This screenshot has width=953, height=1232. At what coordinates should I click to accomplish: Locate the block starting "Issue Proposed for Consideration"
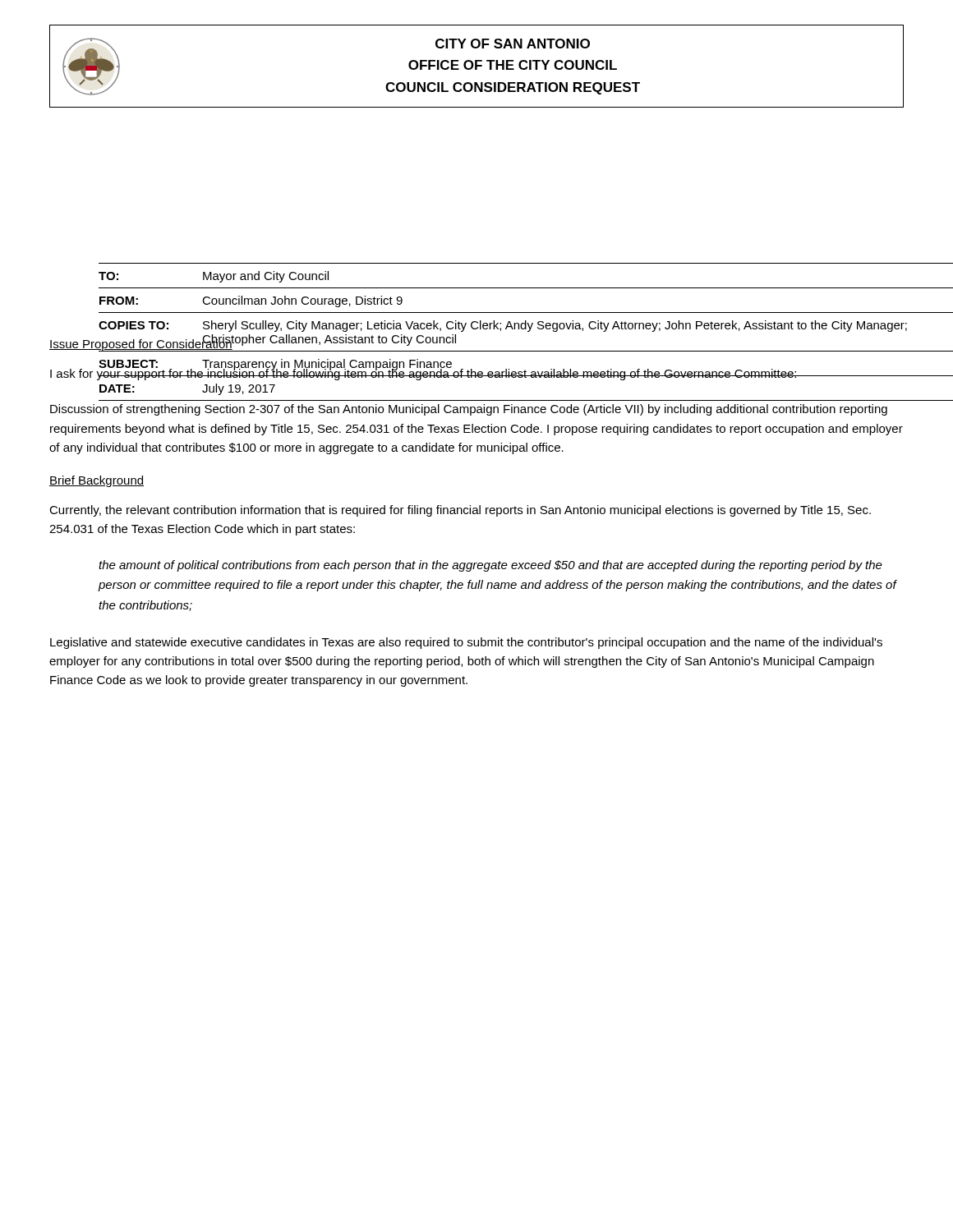141,344
